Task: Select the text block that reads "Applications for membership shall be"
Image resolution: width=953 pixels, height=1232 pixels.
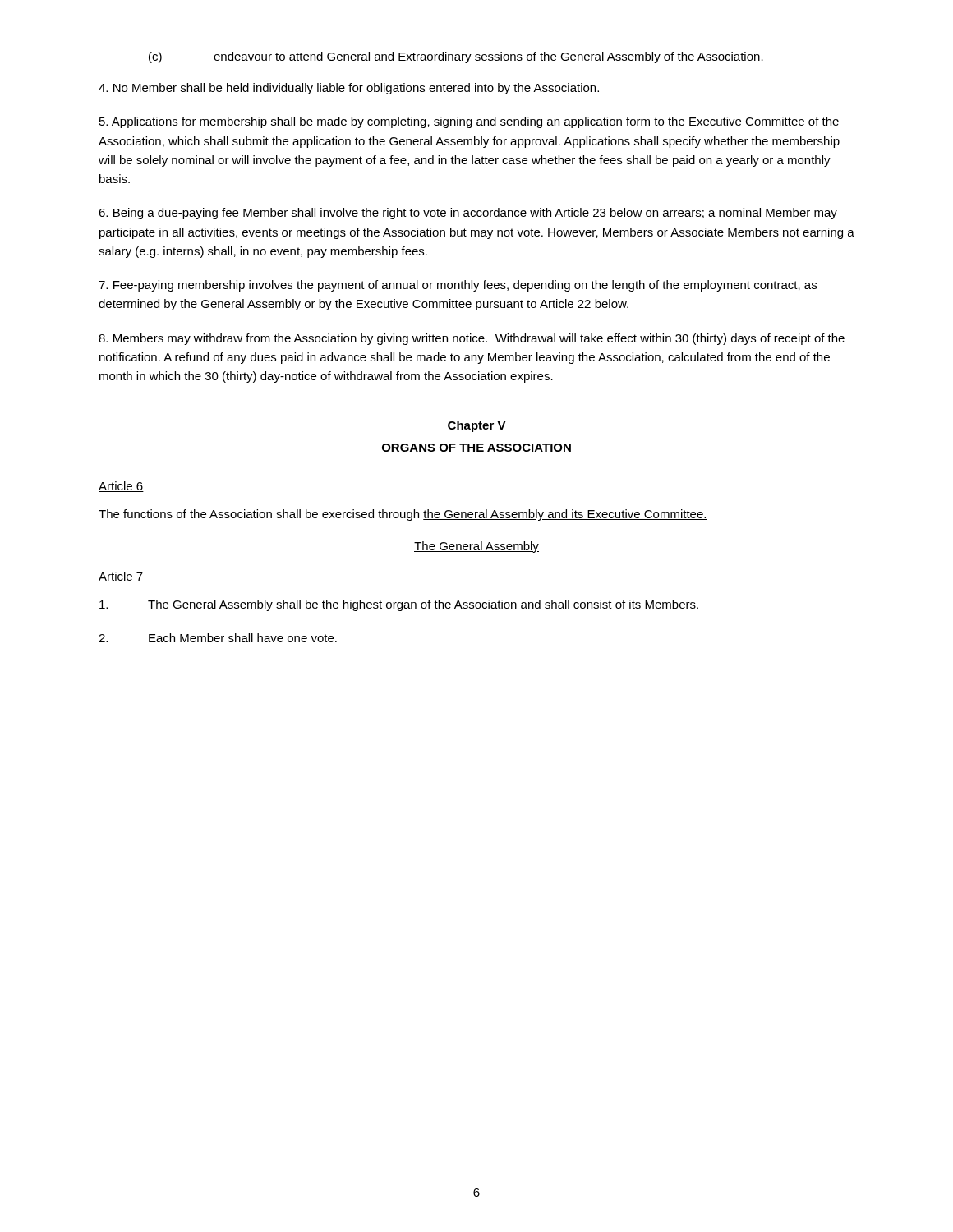Action: [x=469, y=150]
